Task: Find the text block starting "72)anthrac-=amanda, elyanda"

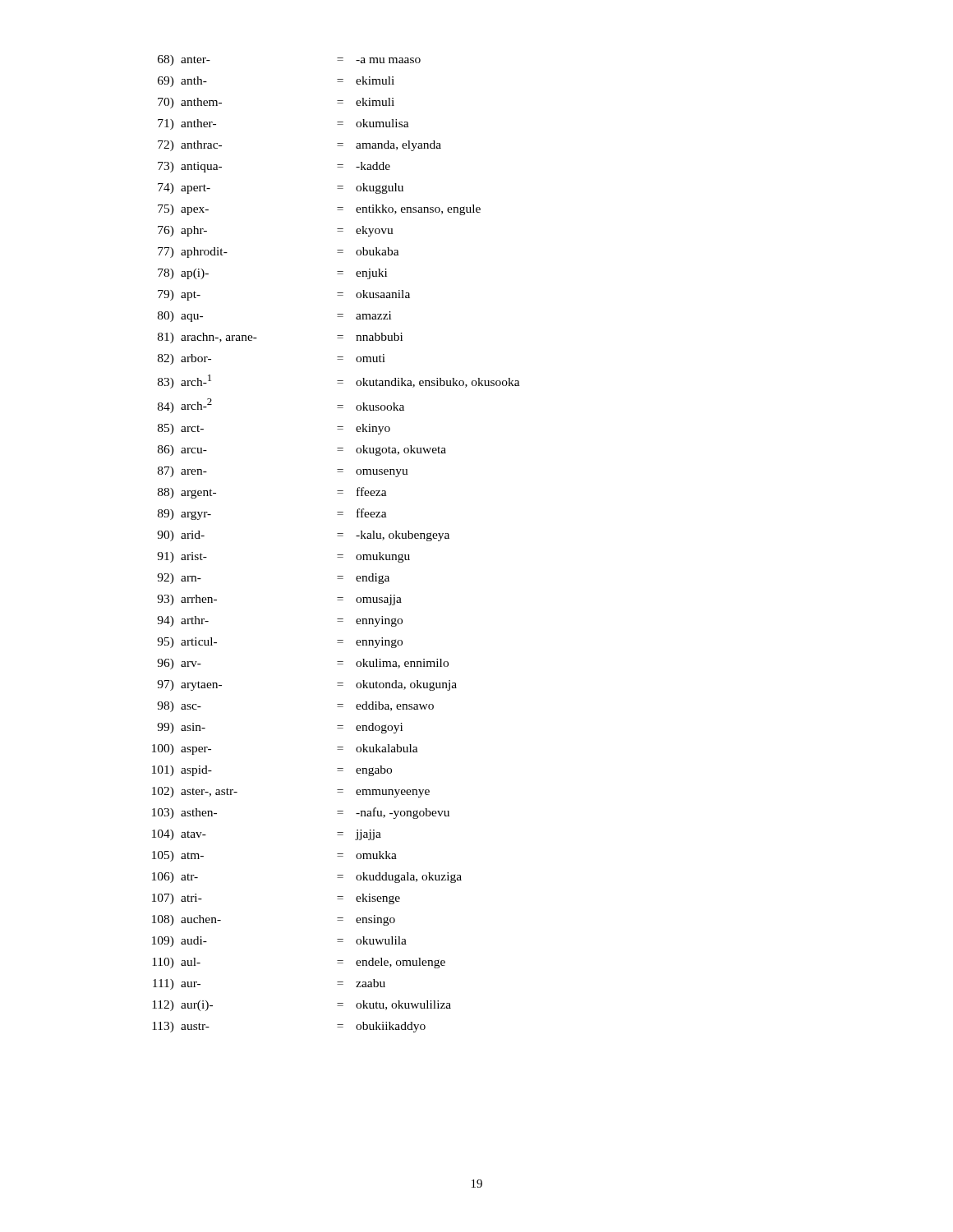Action: click(452, 145)
